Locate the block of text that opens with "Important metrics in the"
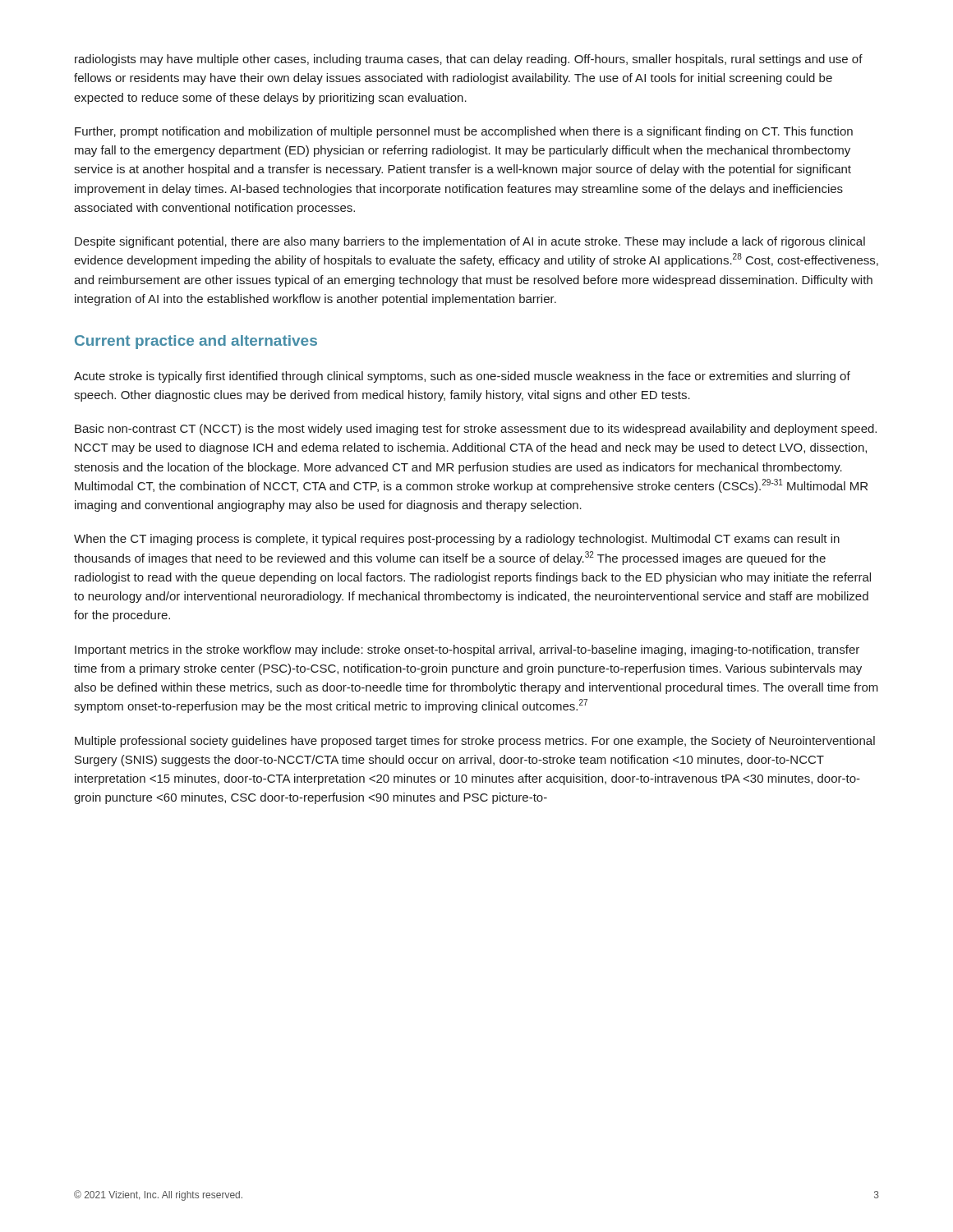Screen dimensions: 1232x953 476,678
